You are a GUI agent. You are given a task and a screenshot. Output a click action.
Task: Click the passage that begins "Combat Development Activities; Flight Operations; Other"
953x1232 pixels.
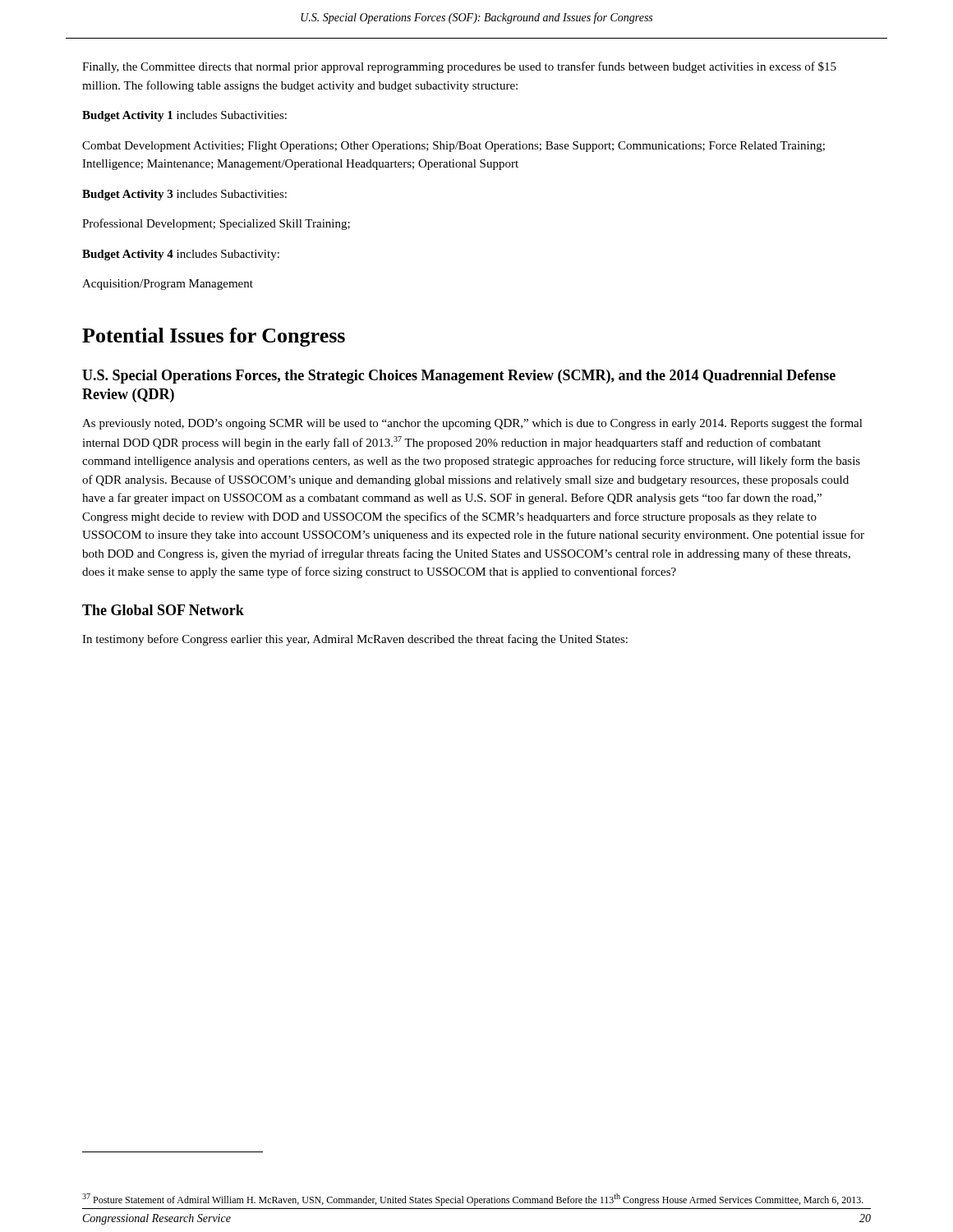(454, 154)
